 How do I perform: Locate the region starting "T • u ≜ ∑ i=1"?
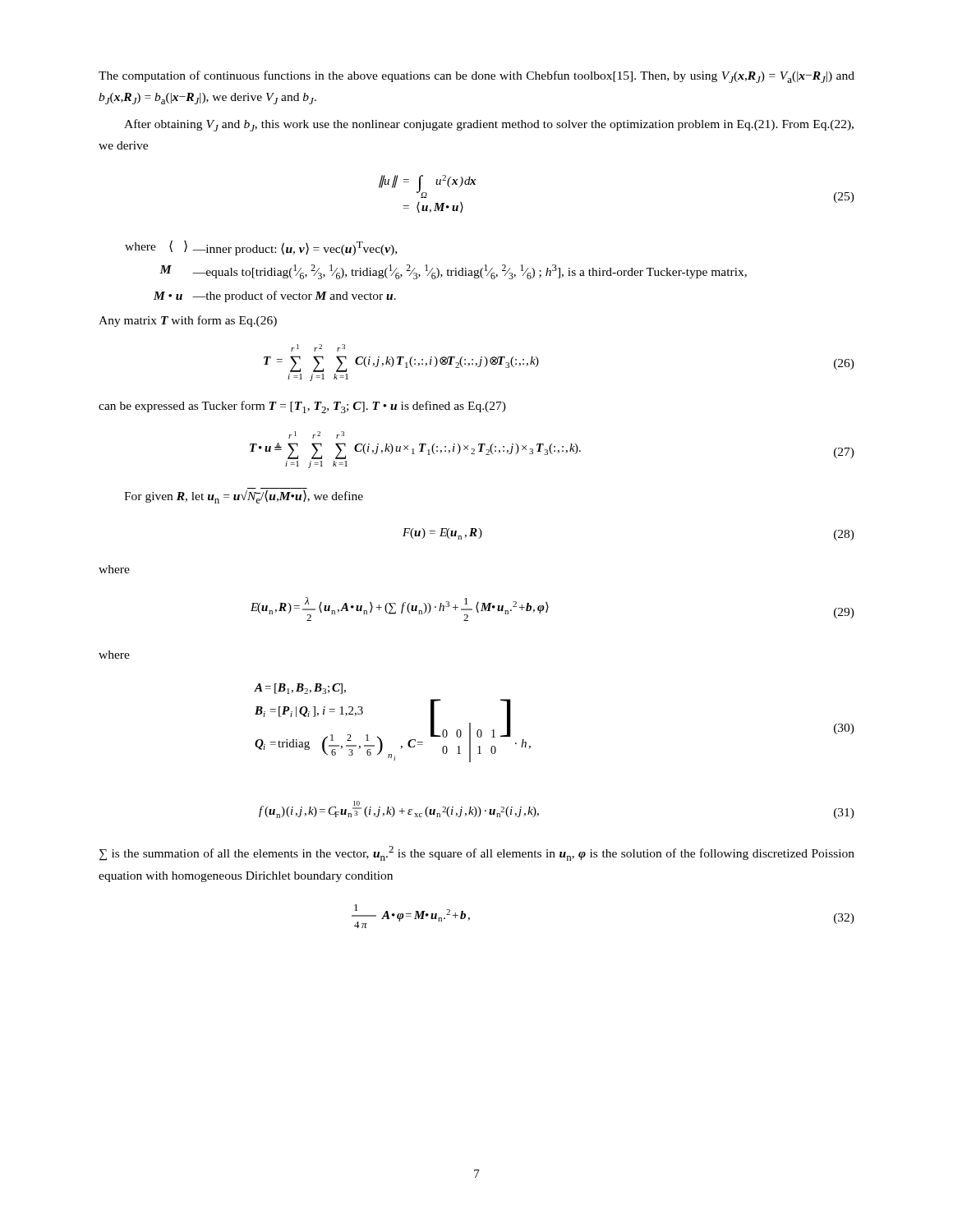click(476, 452)
